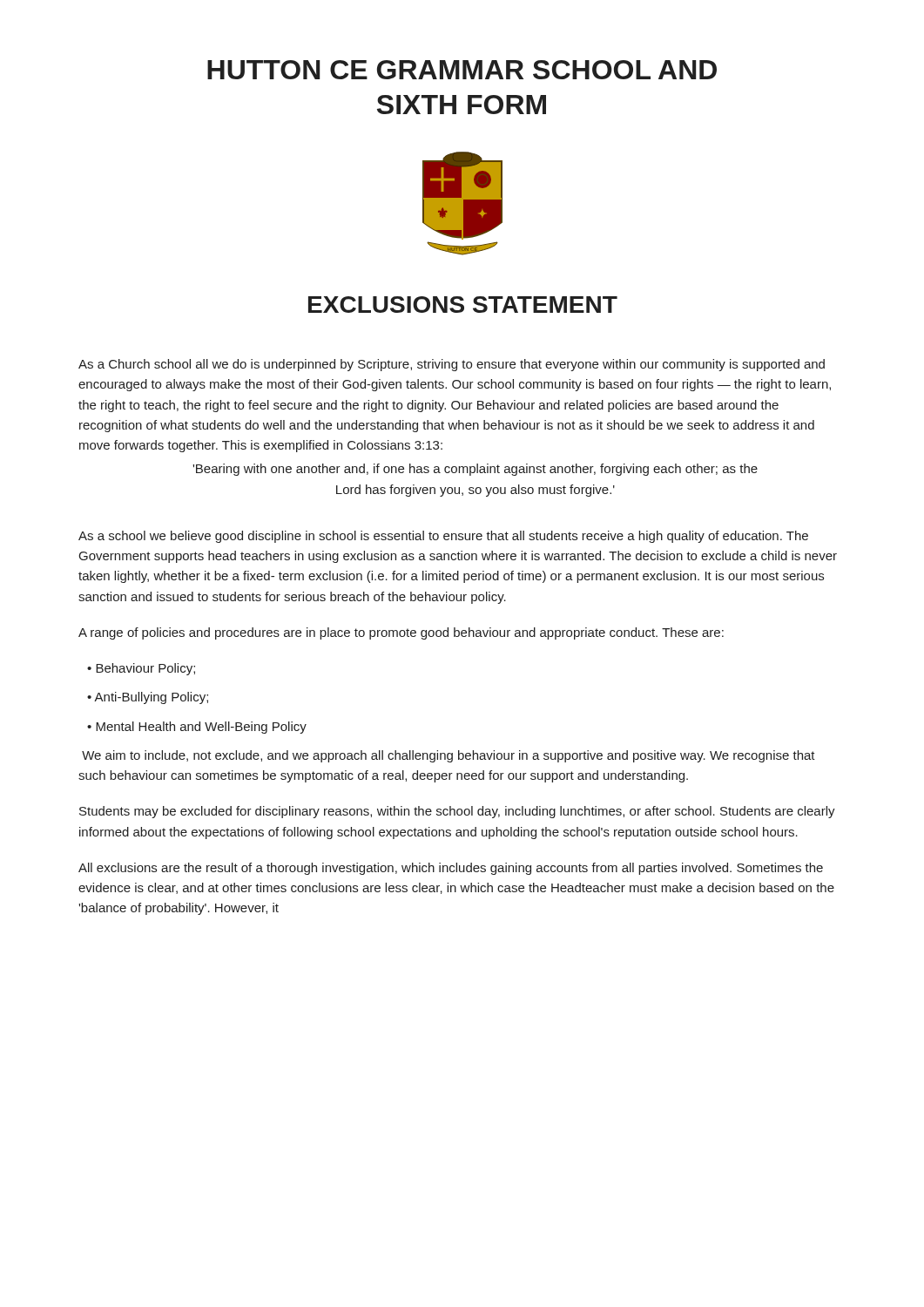
Task: Find the block starting "As a Church"
Action: pos(462,428)
